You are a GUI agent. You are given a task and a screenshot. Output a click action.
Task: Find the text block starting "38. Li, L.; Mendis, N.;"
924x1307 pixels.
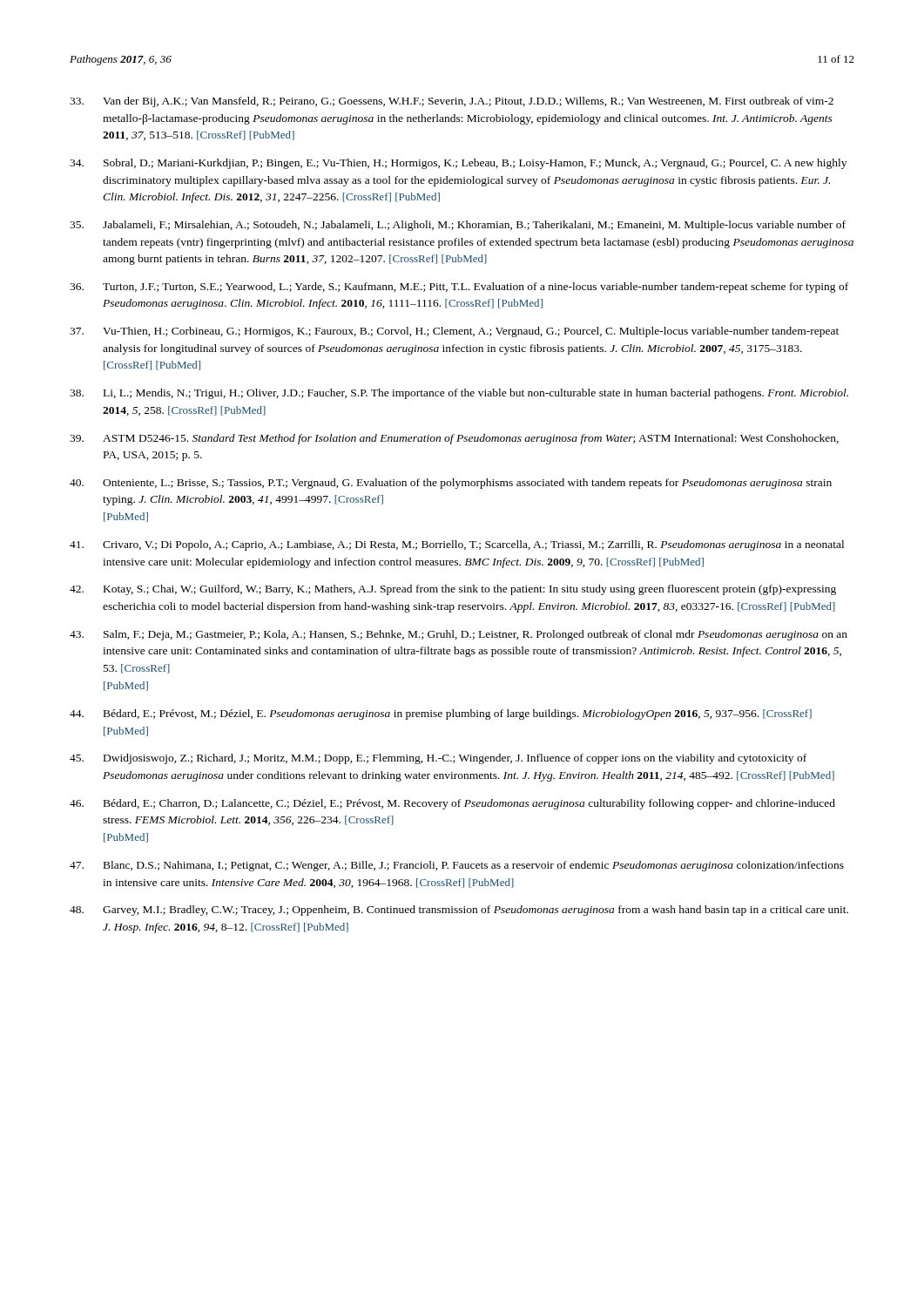462,402
